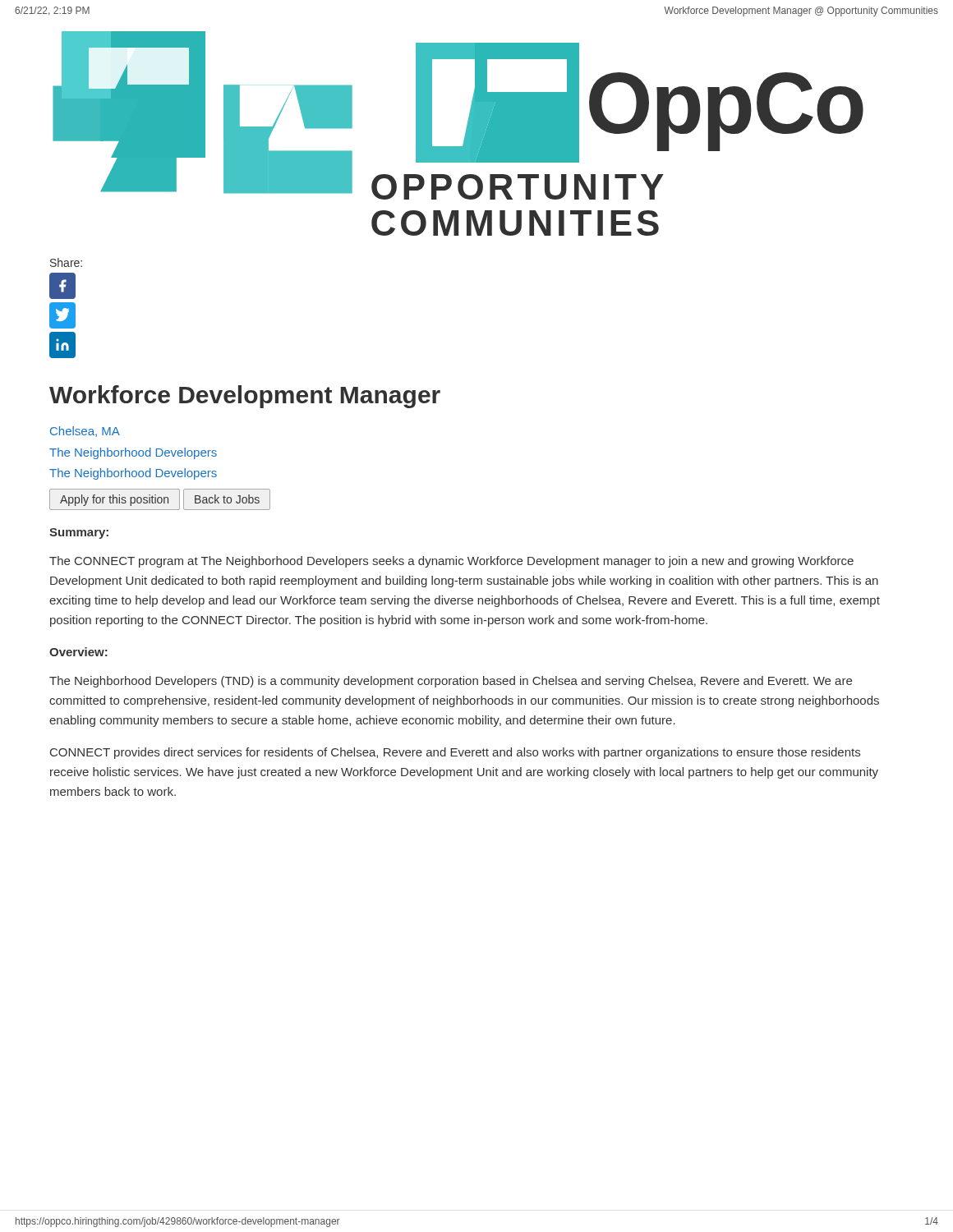Screen dimensions: 1232x953
Task: Locate the text block with the text "Chelsea, MA The Neighborhood Developers"
Action: [x=85, y=432]
